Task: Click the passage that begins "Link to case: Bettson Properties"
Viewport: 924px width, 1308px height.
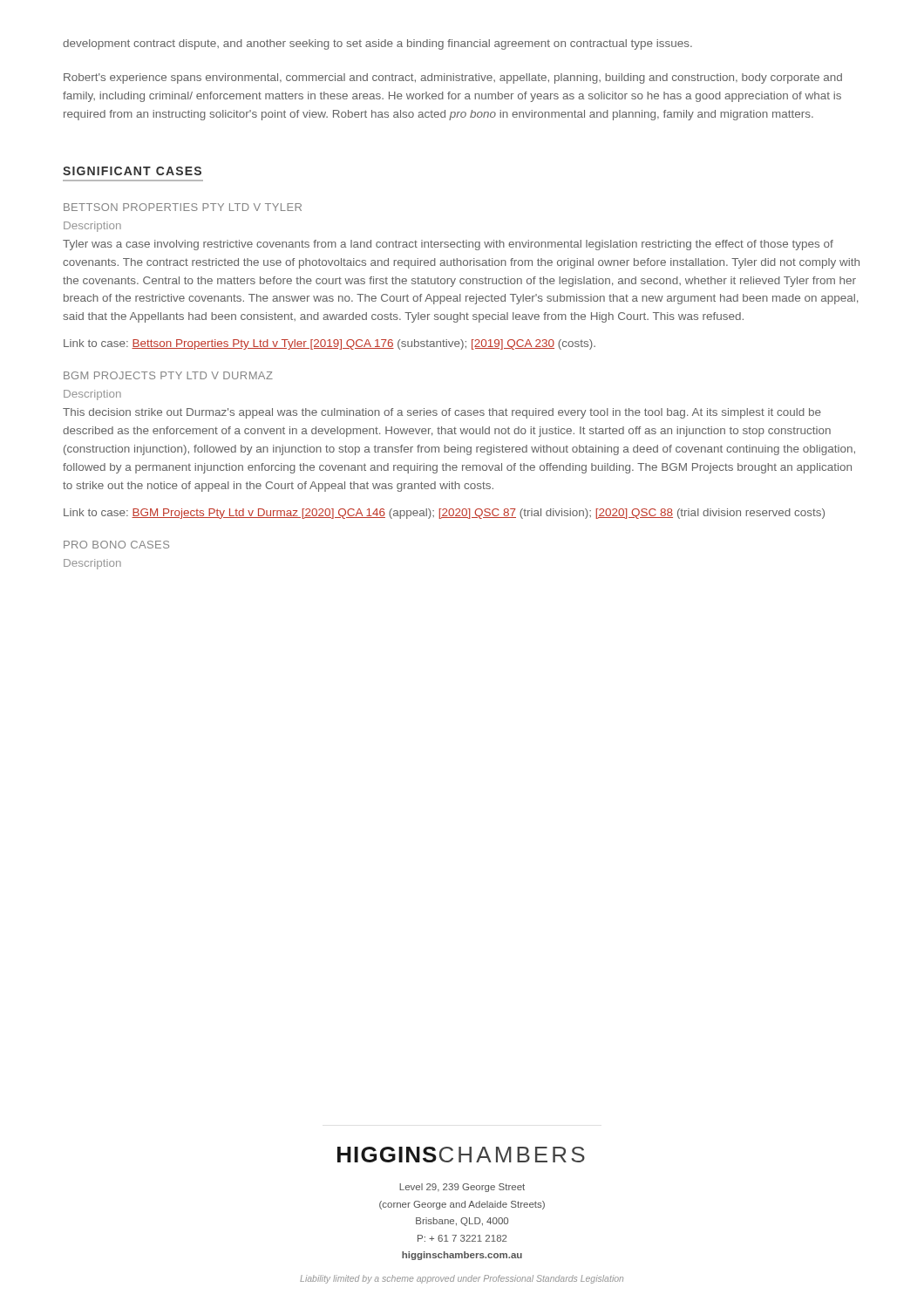Action: (330, 343)
